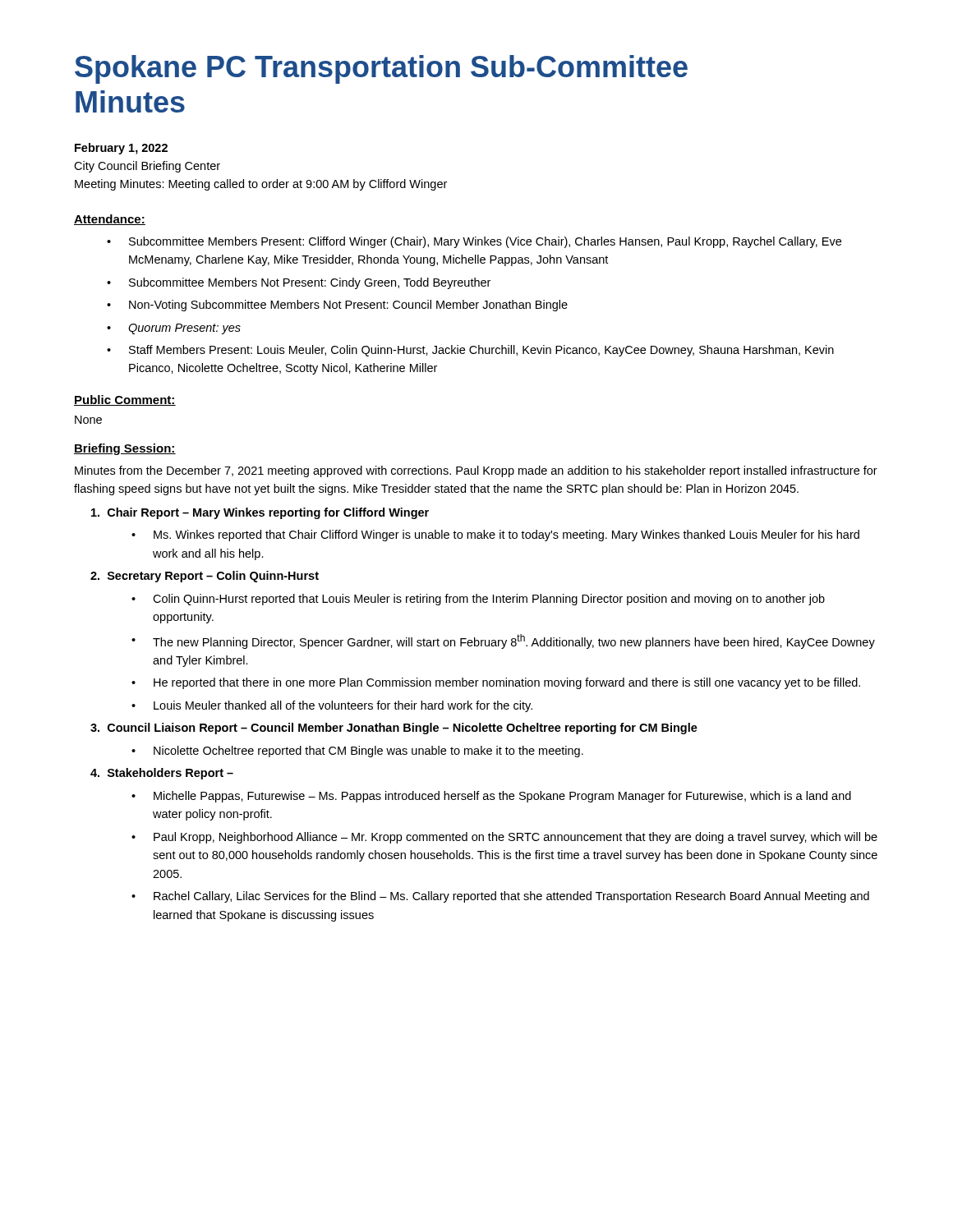953x1232 pixels.
Task: Point to the block beginning "February 1, 2022 City Council Briefing"
Action: pyautogui.click(x=121, y=149)
